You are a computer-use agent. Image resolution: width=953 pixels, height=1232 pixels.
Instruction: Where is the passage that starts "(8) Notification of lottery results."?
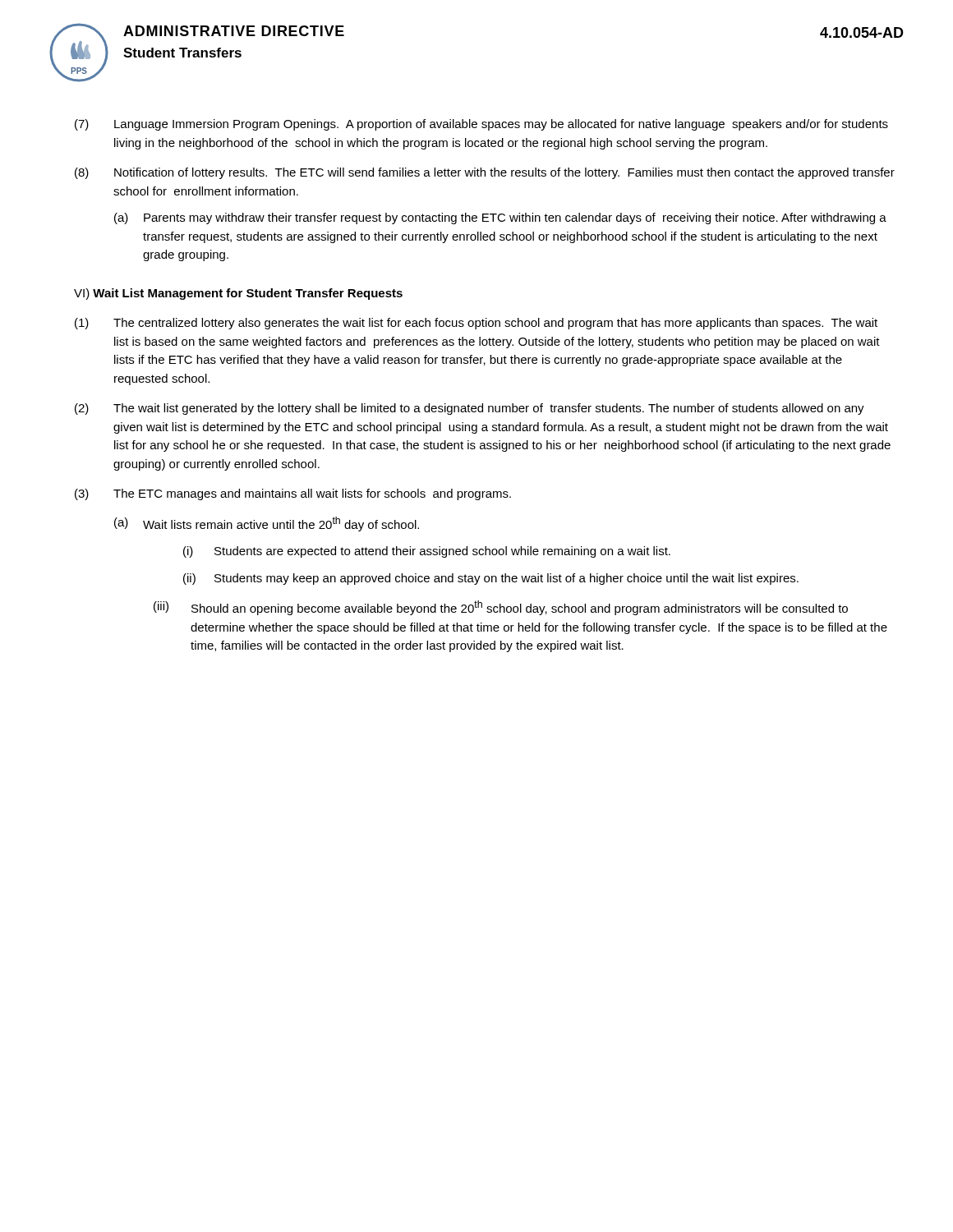tap(485, 214)
